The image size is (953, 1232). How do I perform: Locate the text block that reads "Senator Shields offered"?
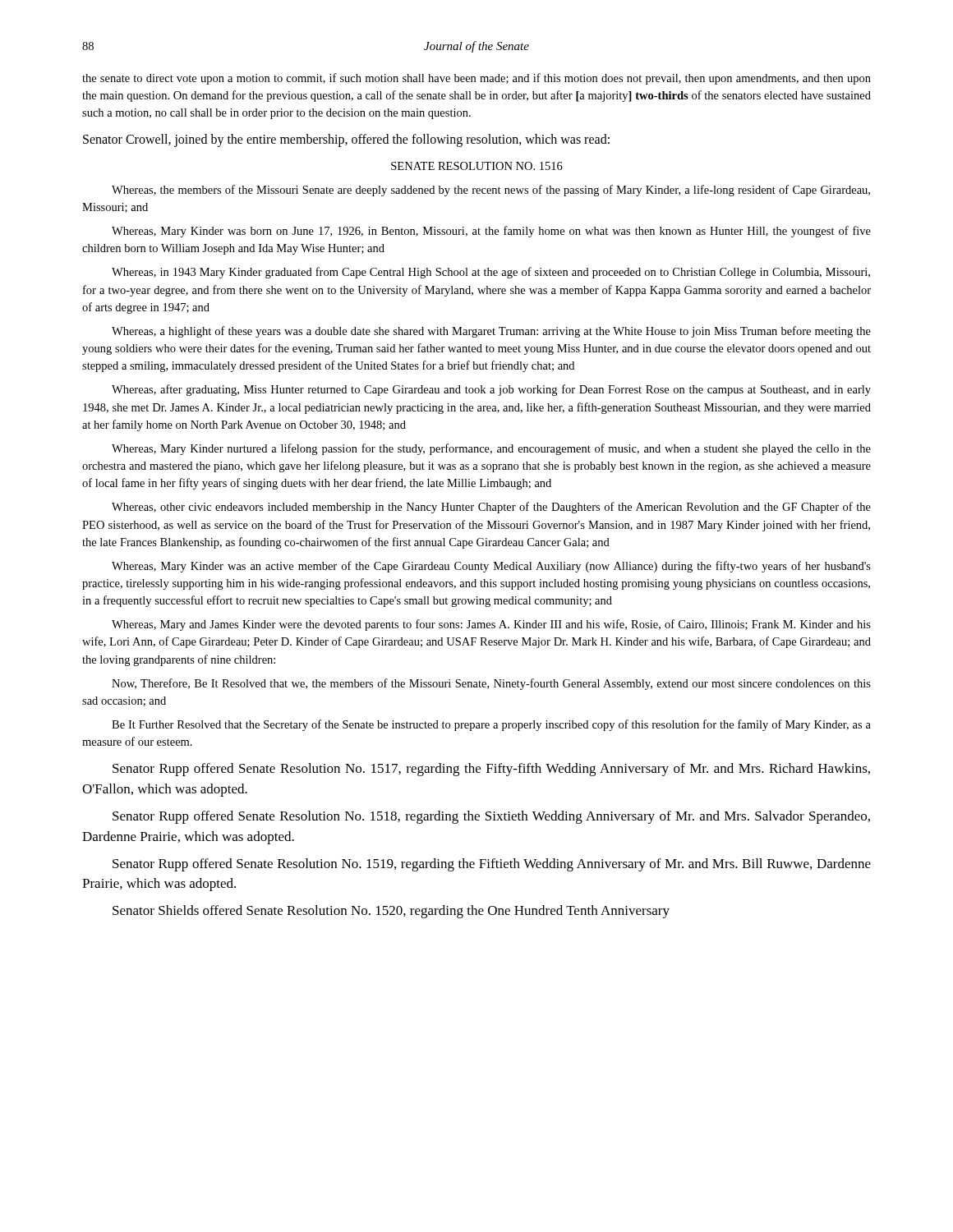[x=476, y=911]
